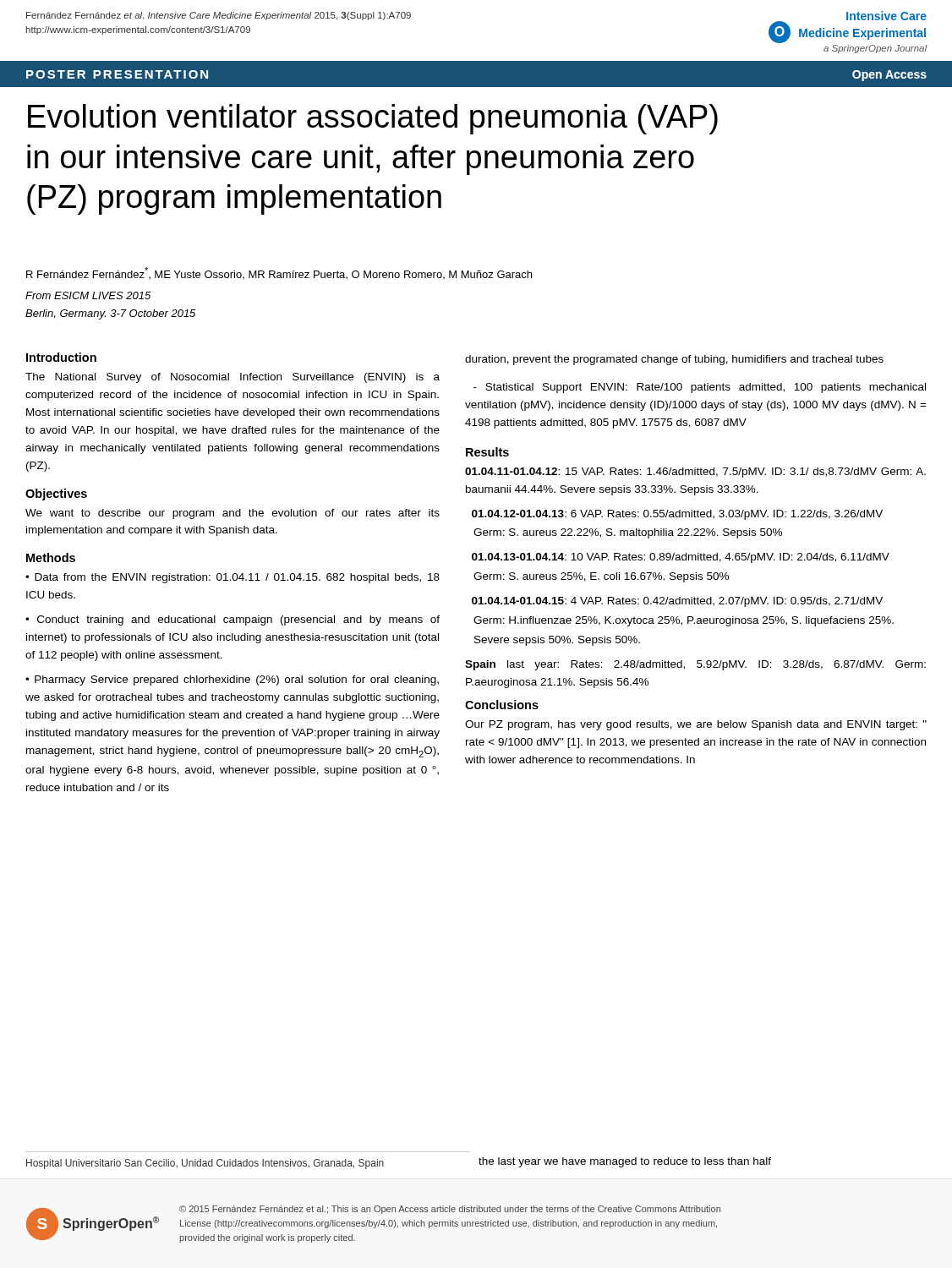Screen dimensions: 1268x952
Task: Locate the block of text that opens with "Spain last year: Rates: 2.48/admitted,"
Action: click(x=696, y=673)
